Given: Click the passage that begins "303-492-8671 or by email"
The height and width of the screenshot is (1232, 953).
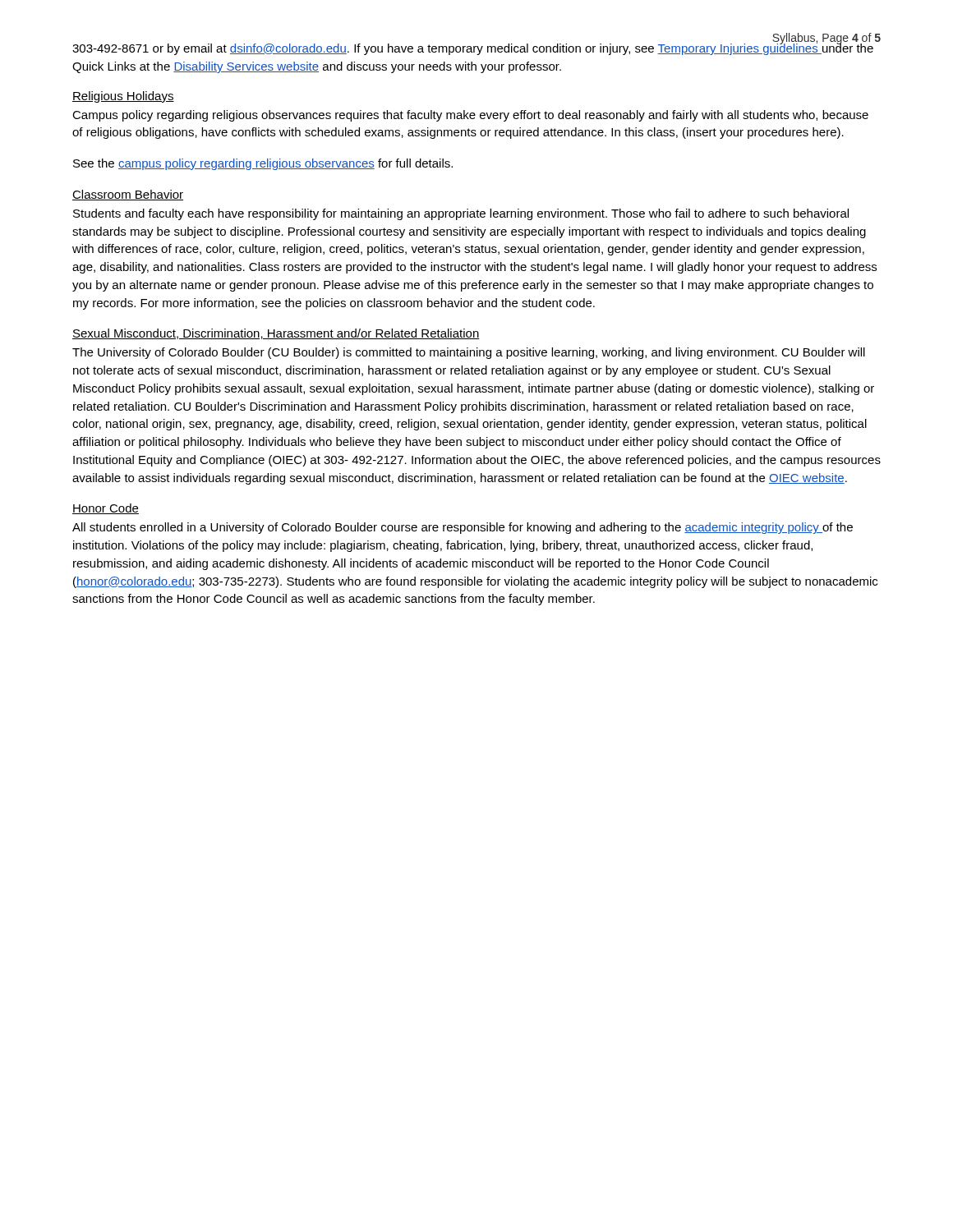Looking at the screenshot, I should 473,57.
